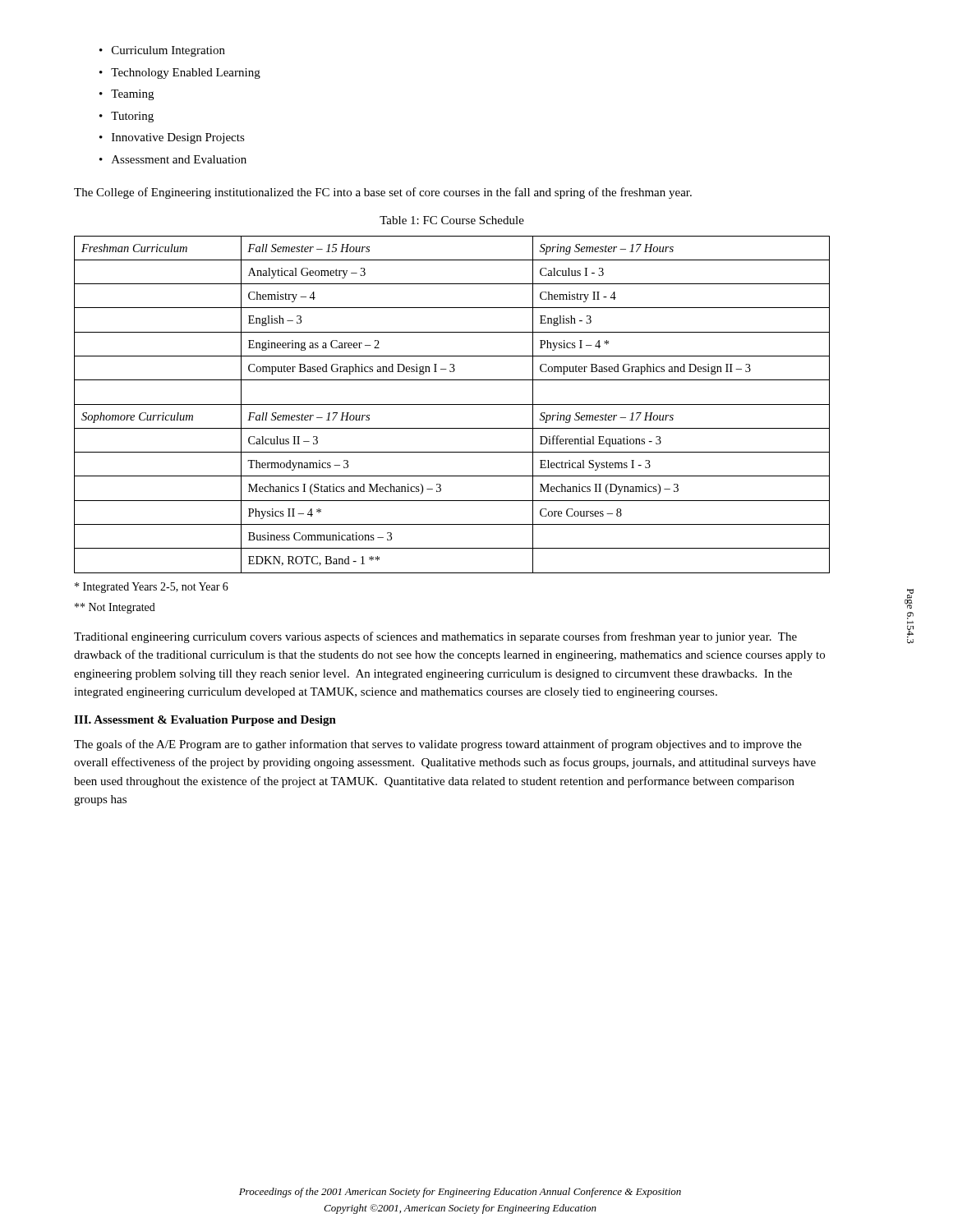Screen dimensions: 1232x953
Task: Navigate to the element starting "Integrated Years 2-5, not"
Action: 151,587
